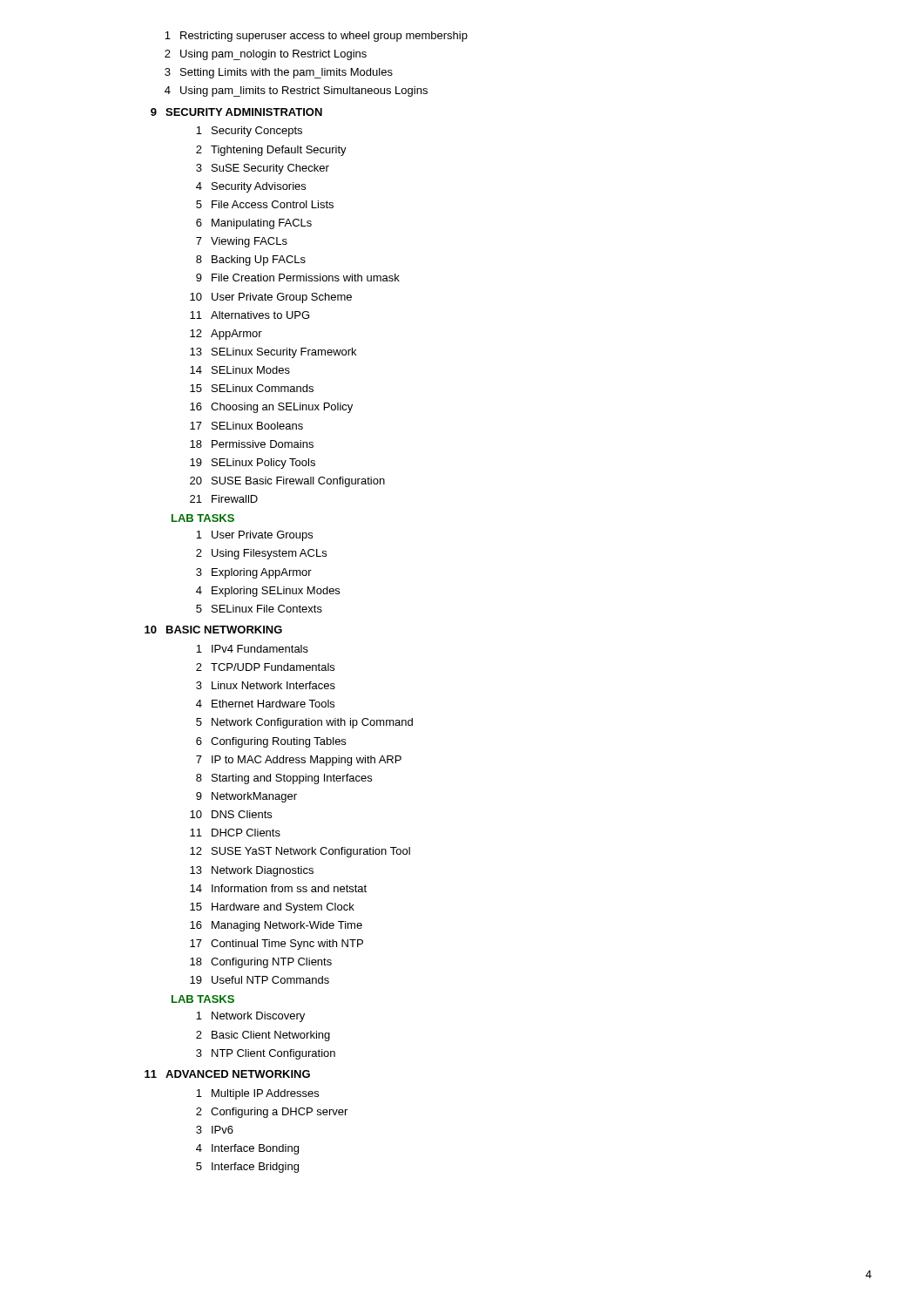The width and height of the screenshot is (924, 1307).
Task: Click on the list item with the text "20 SUSE Basic Firewall Configuration"
Action: [287, 482]
